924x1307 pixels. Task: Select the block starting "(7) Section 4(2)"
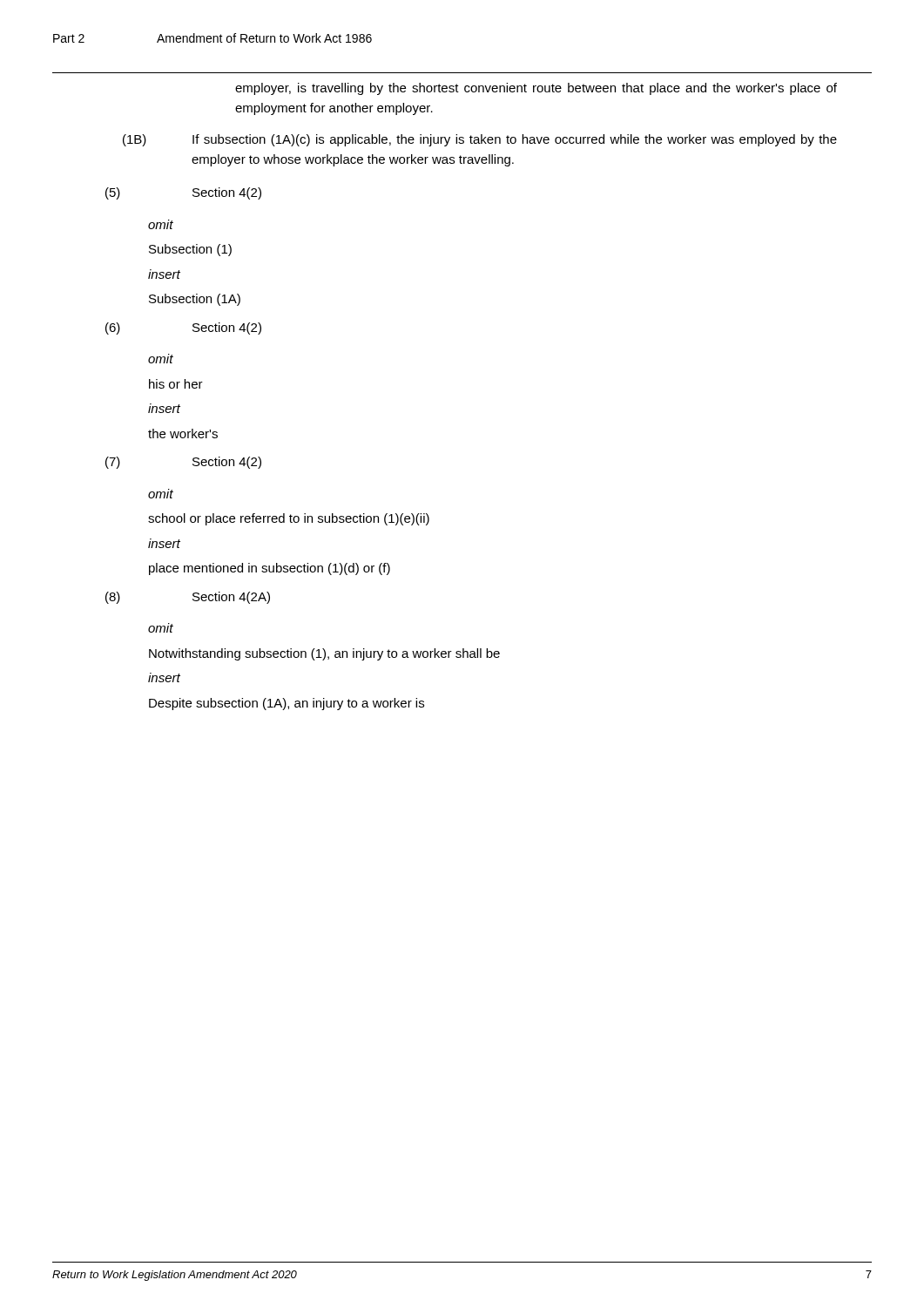pyautogui.click(x=113, y=462)
